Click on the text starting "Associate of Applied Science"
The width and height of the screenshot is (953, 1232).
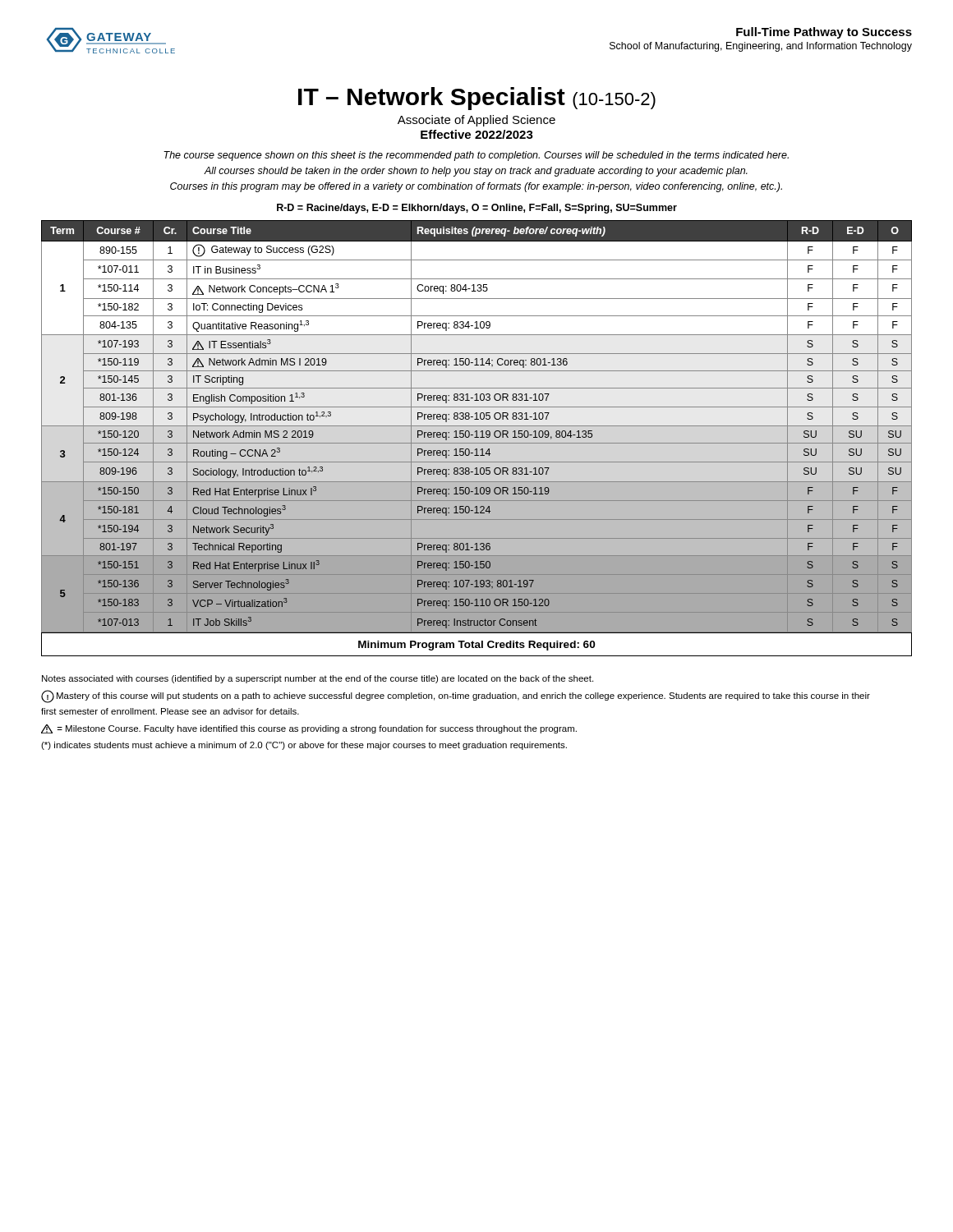tap(476, 127)
